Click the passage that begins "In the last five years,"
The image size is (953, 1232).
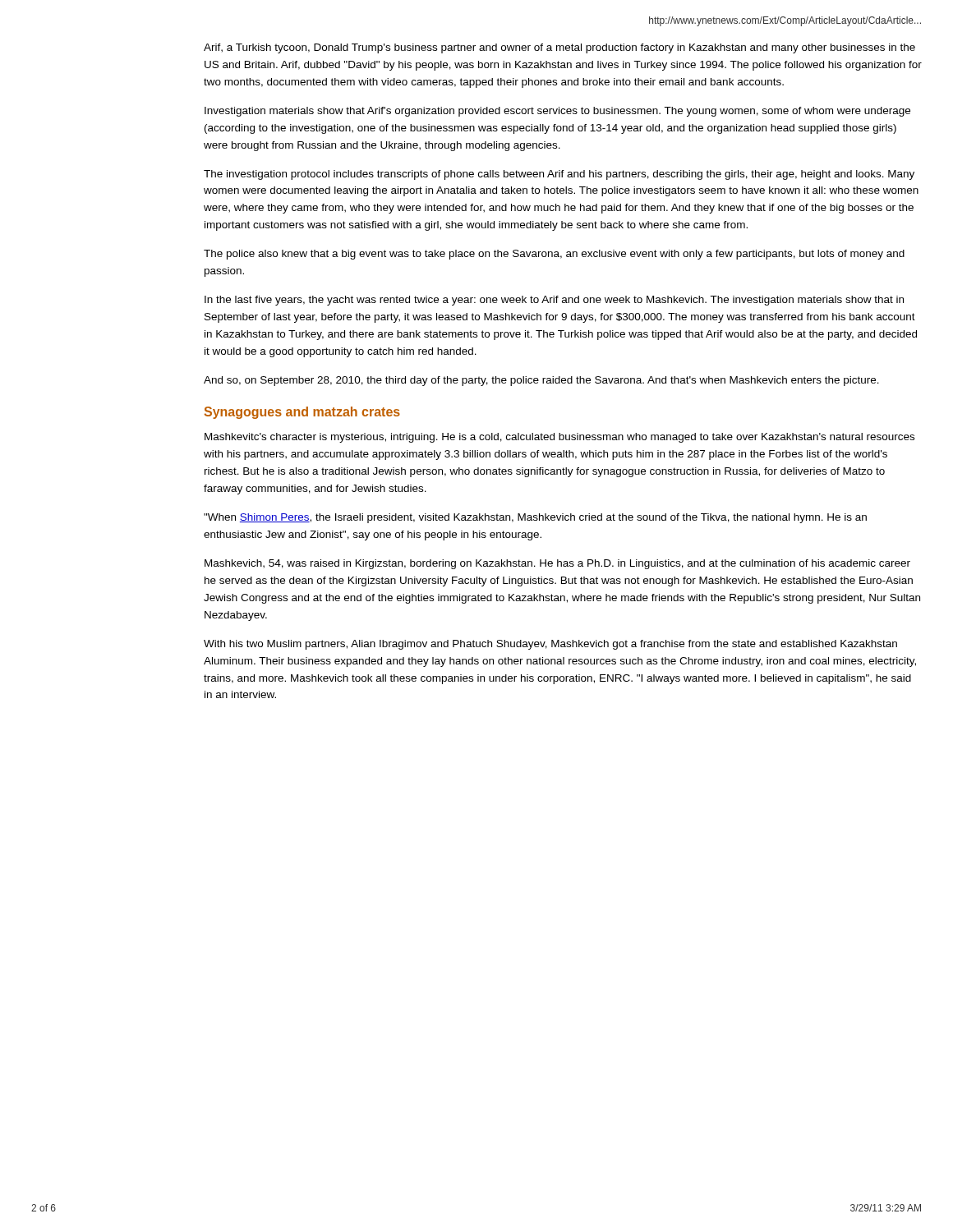(561, 325)
